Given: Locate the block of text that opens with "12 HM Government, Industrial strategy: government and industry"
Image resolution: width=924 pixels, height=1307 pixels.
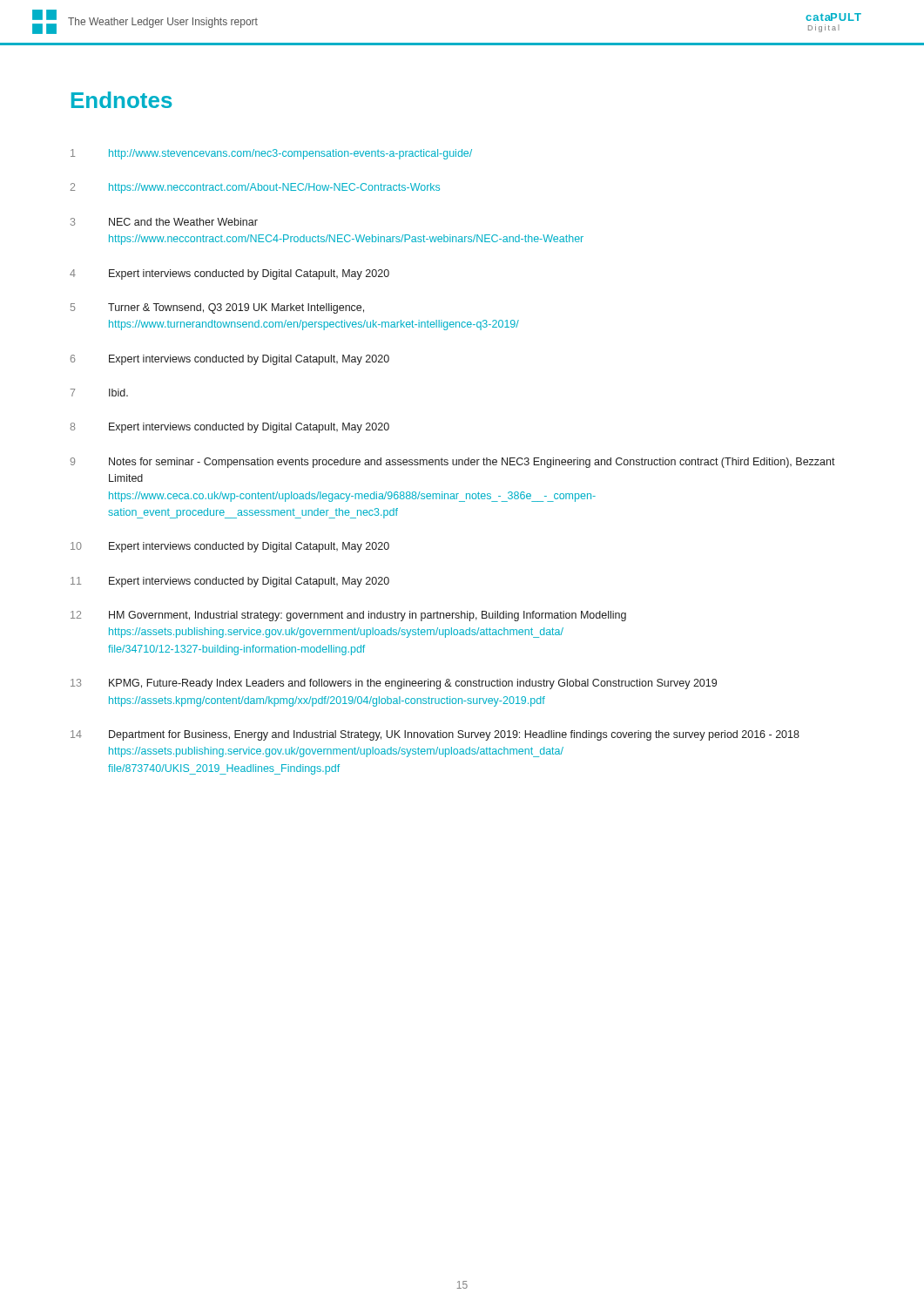Looking at the screenshot, I should (x=462, y=633).
